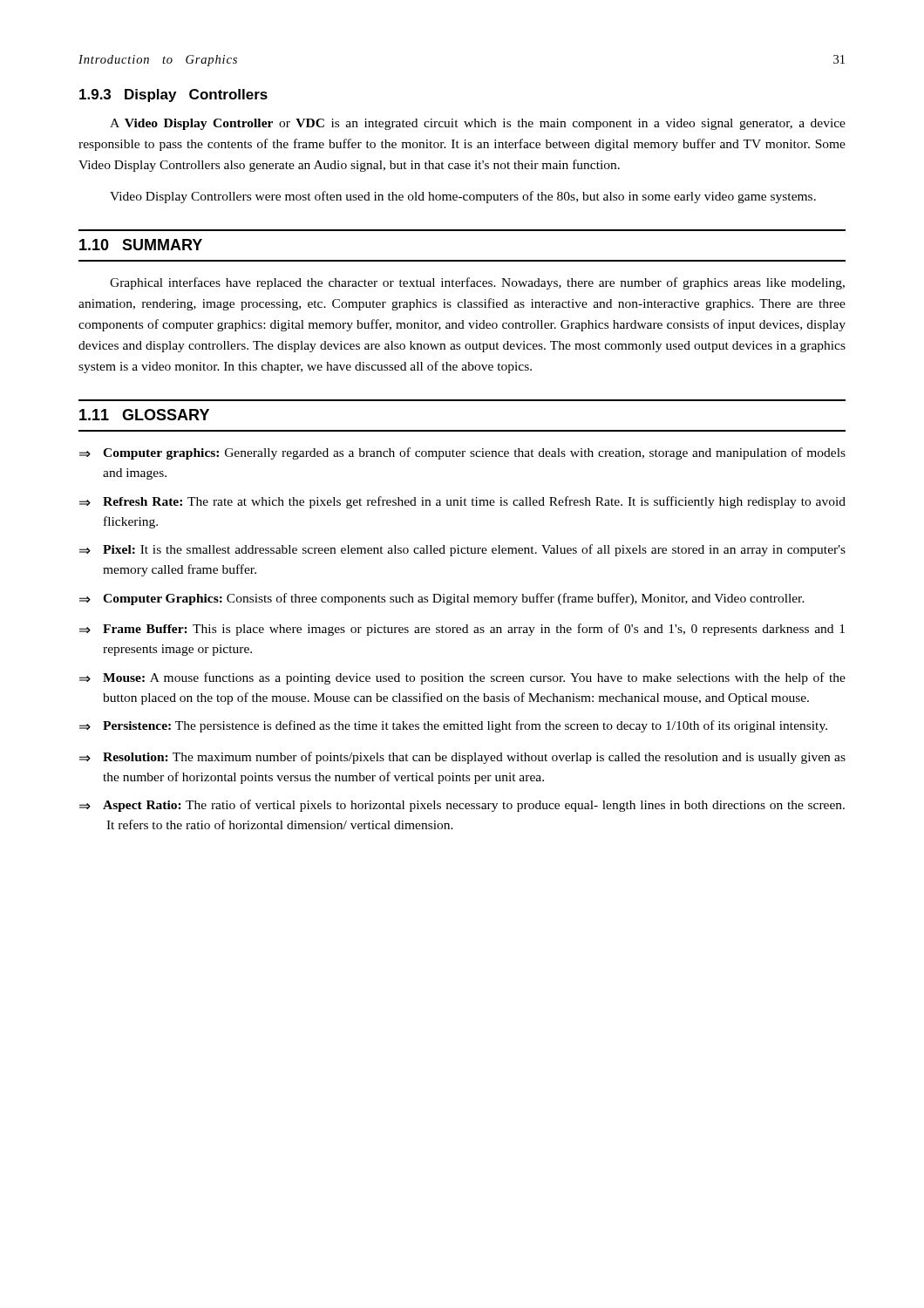Locate the block of text that opens with "⇒ Computer graphics:"
The image size is (924, 1308).
pyautogui.click(x=462, y=463)
